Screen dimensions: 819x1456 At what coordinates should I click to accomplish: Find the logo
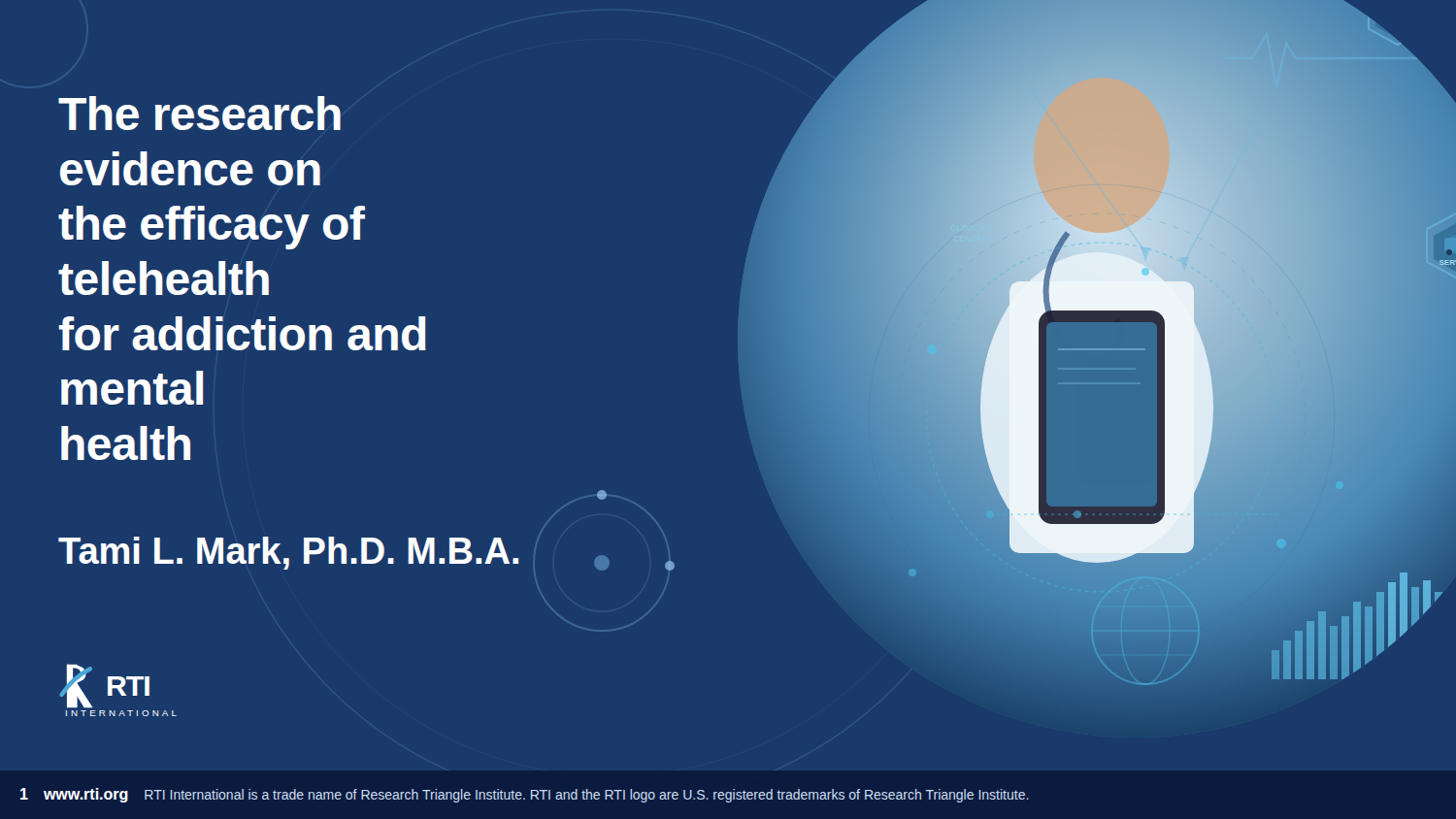tap(136, 697)
